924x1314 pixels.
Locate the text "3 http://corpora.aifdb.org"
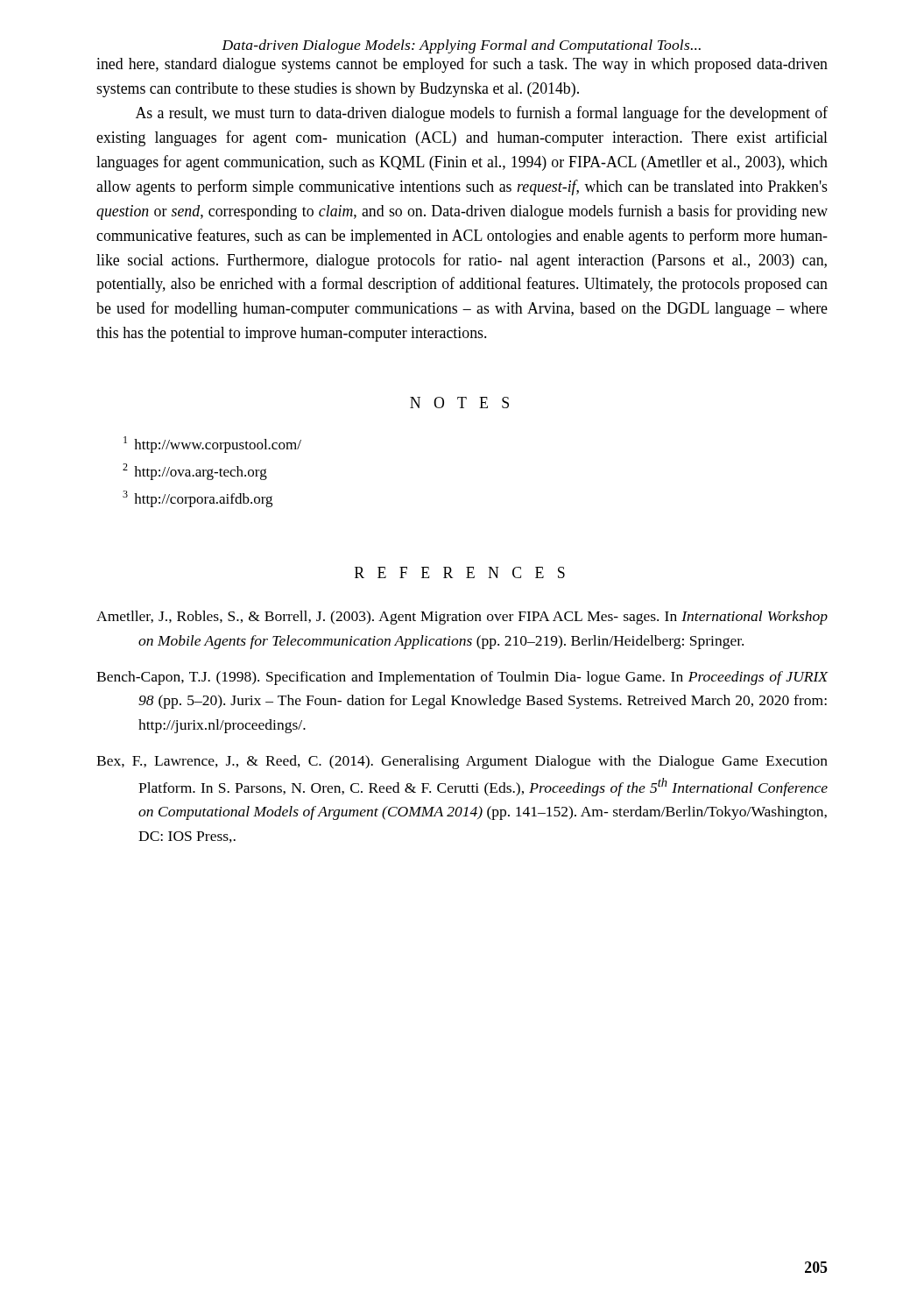198,497
